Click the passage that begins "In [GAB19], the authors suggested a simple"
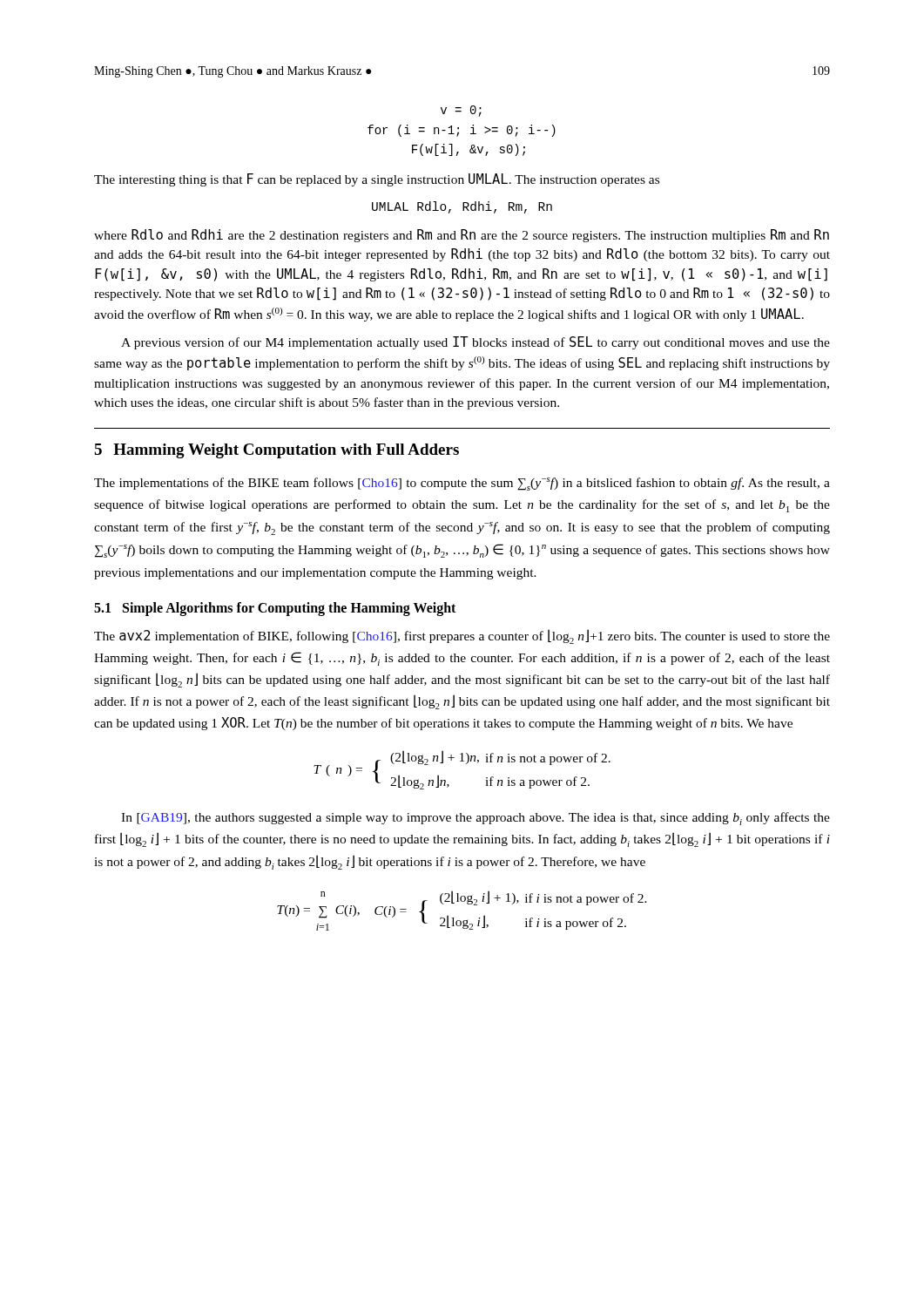 (462, 840)
